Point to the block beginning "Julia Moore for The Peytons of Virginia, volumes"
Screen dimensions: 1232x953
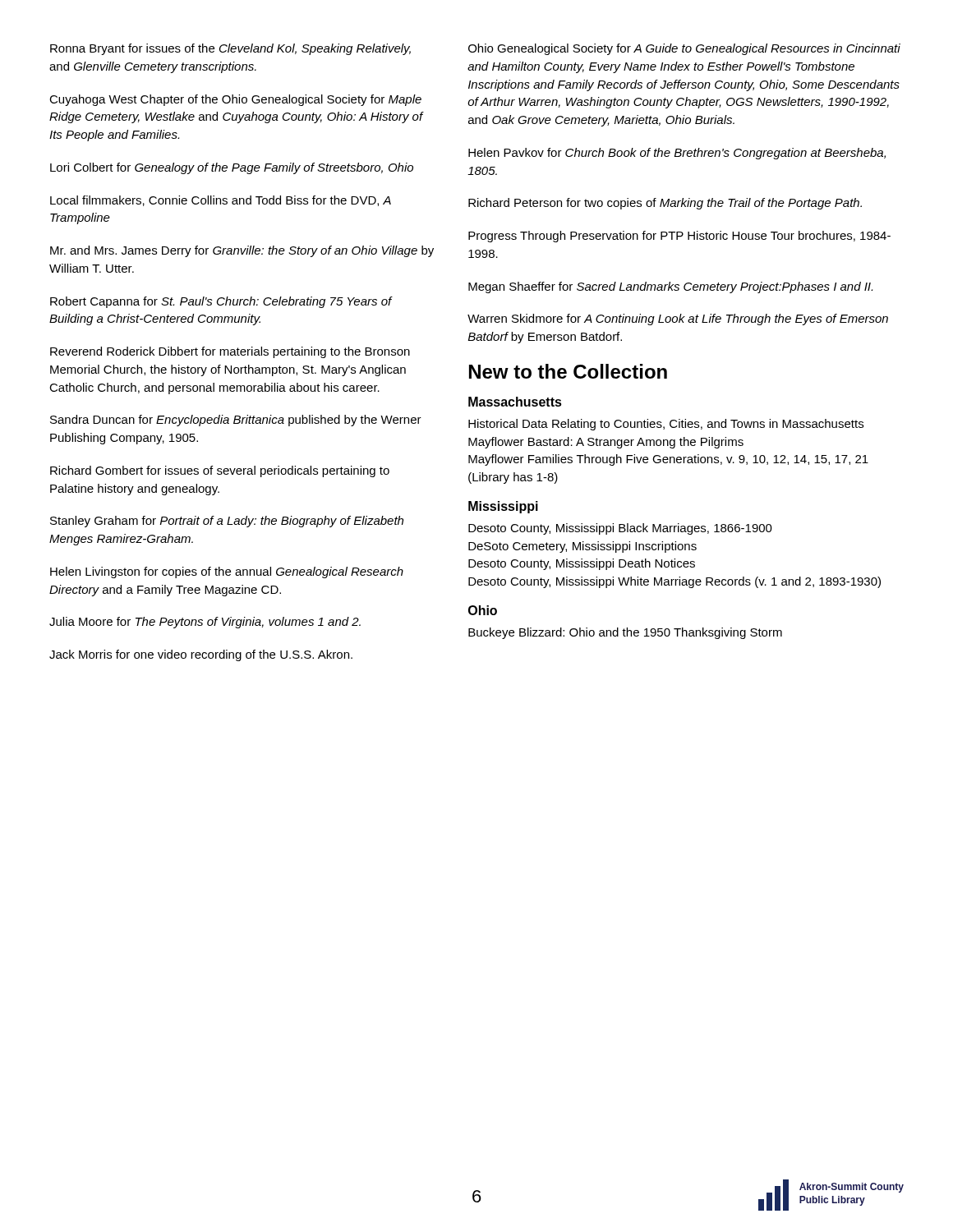pyautogui.click(x=206, y=622)
